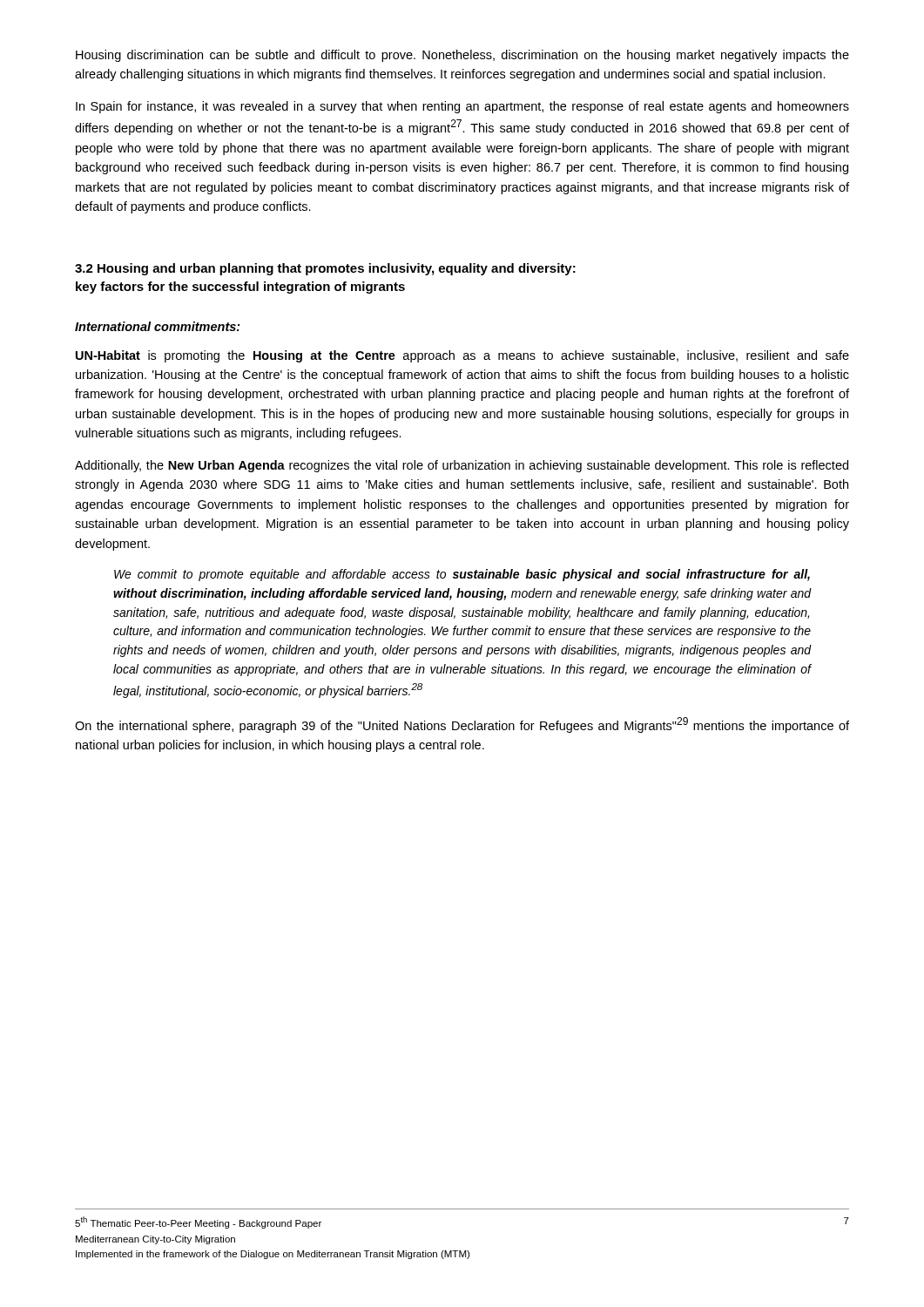The height and width of the screenshot is (1307, 924).
Task: Point to the text block starting "Housing discrimination can be subtle and"
Action: tap(462, 65)
